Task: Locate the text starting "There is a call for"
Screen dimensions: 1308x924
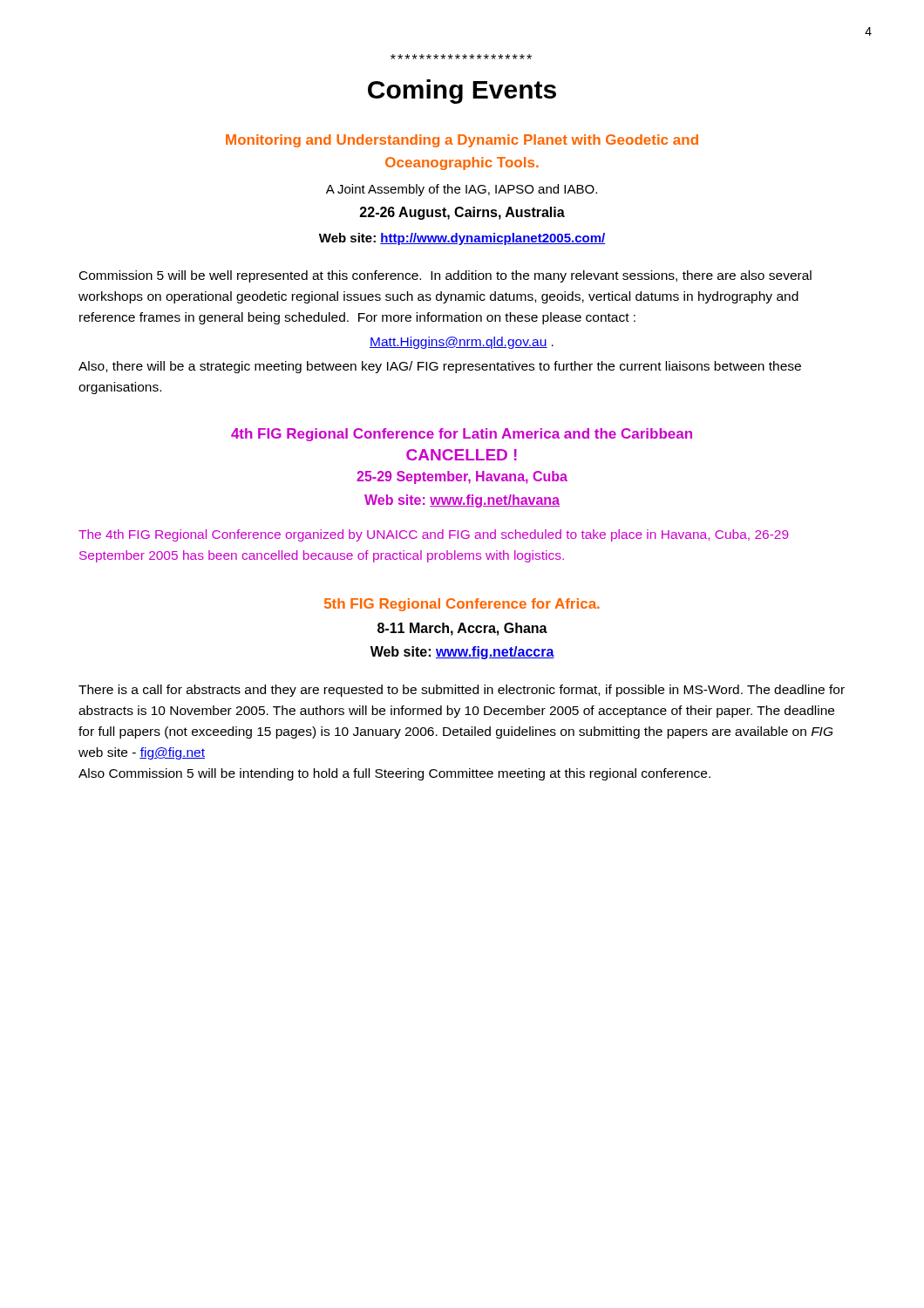Action: (x=462, y=731)
